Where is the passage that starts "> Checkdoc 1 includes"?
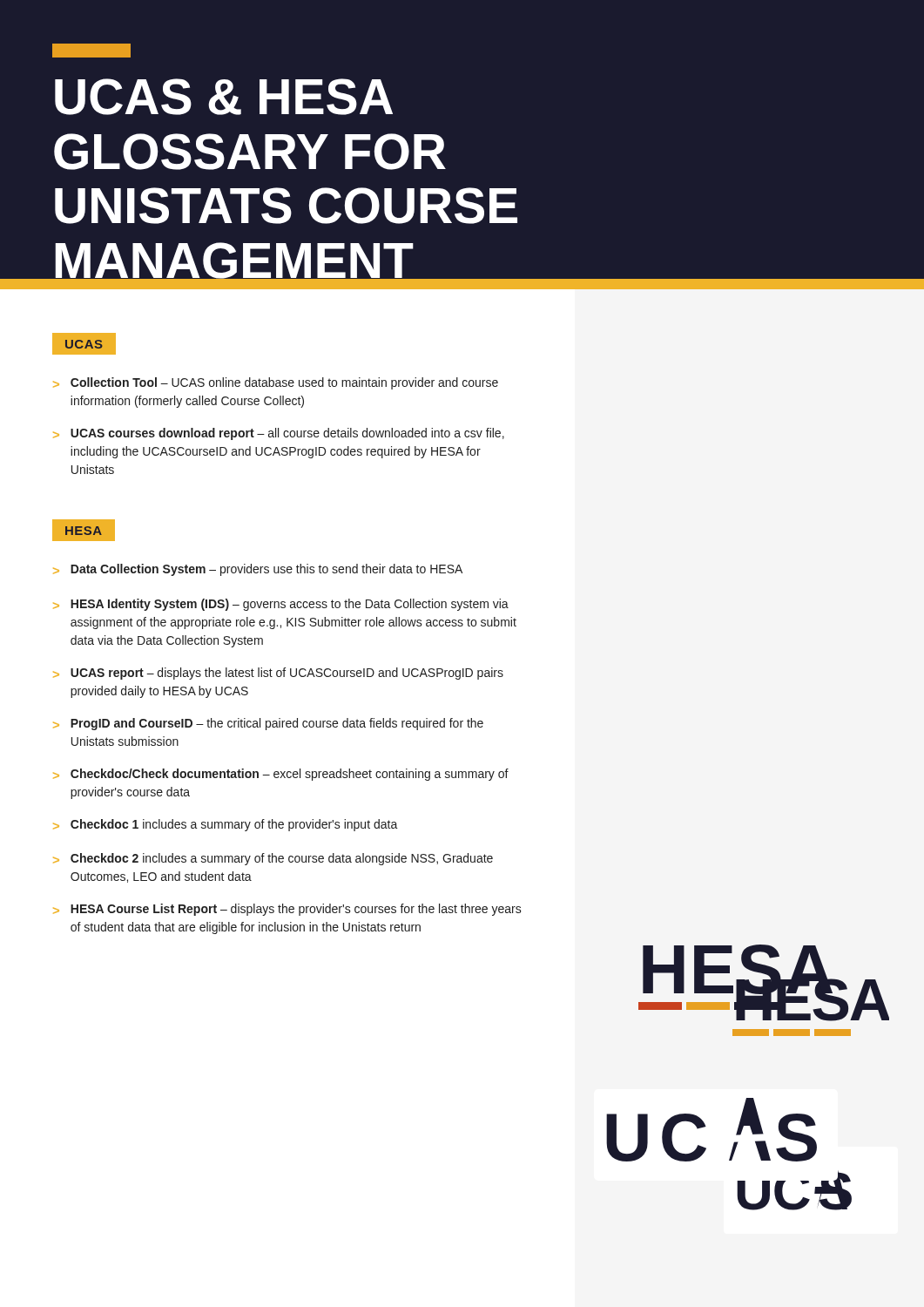The image size is (924, 1307). 225,825
